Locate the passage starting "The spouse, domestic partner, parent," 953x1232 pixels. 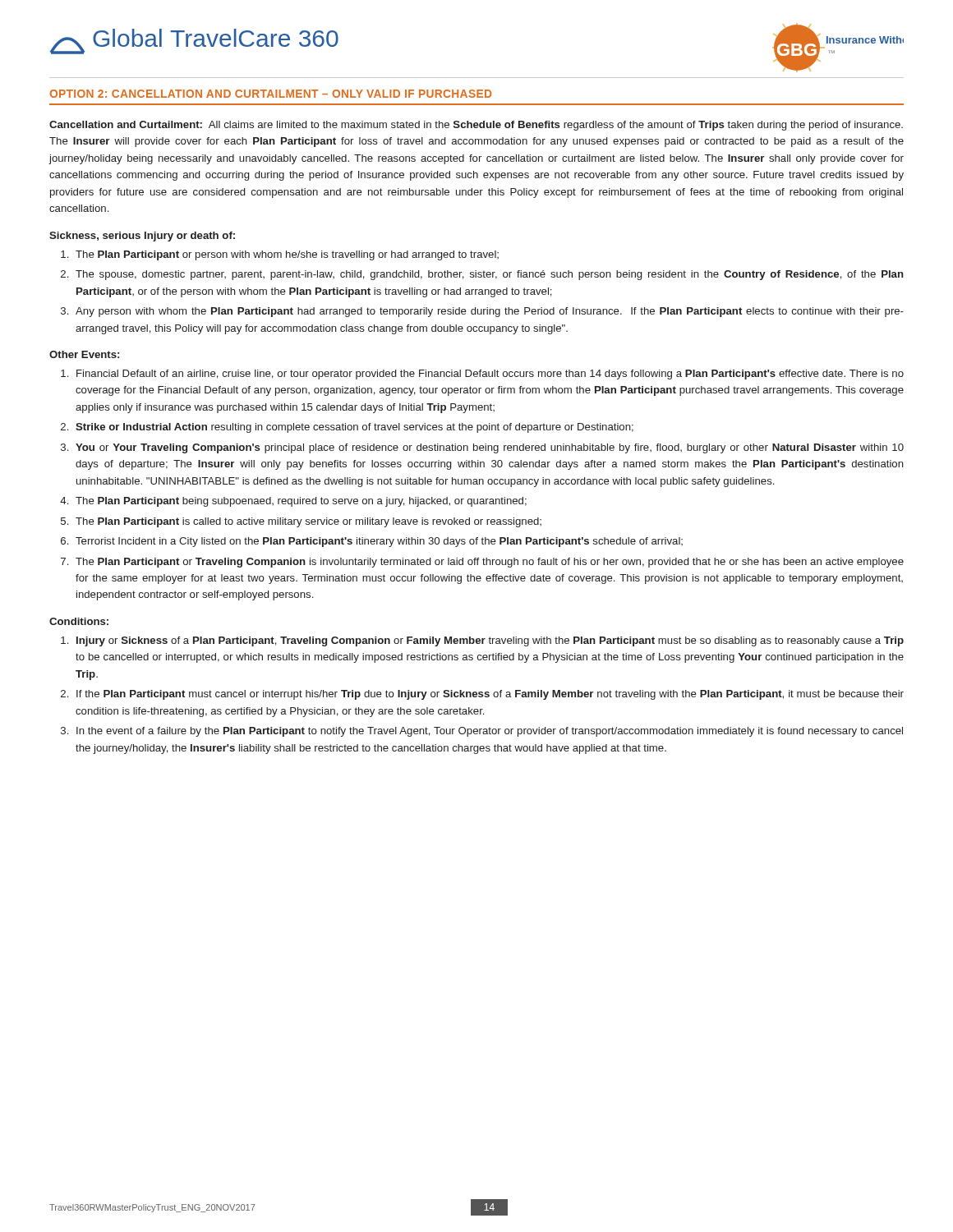490,282
